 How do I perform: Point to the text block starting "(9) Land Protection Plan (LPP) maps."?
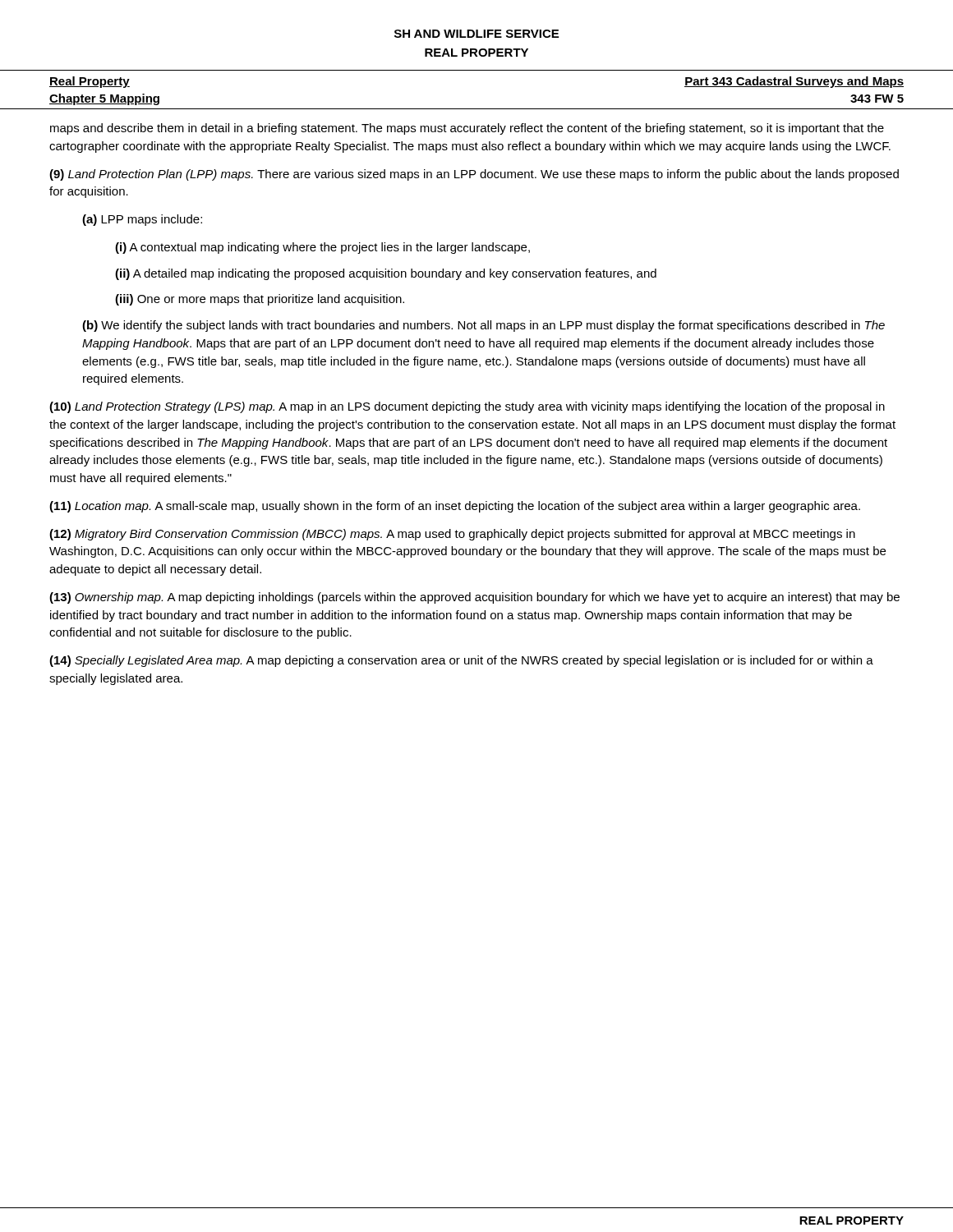(x=474, y=182)
